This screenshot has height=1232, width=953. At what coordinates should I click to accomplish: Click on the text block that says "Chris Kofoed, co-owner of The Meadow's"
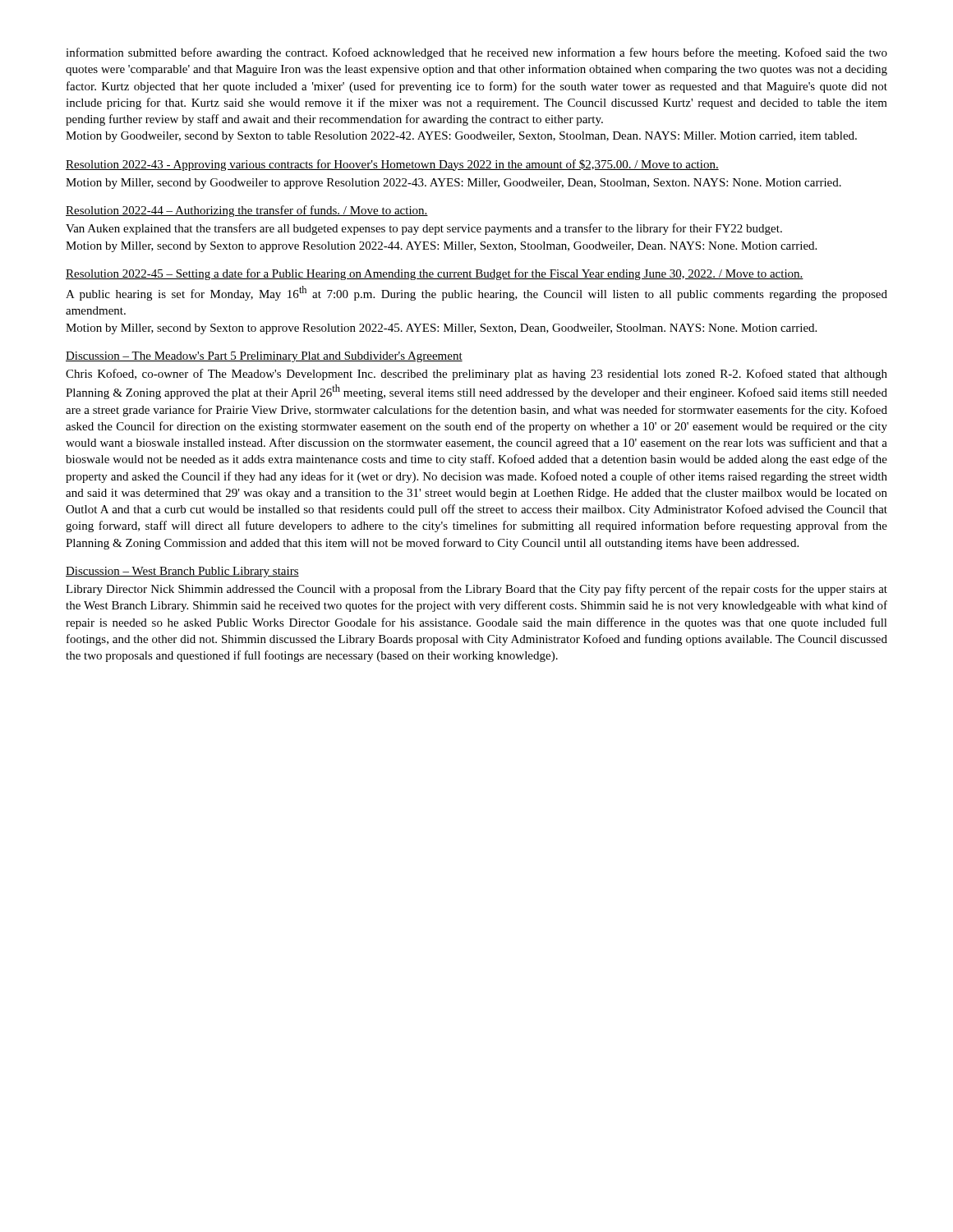coord(476,458)
